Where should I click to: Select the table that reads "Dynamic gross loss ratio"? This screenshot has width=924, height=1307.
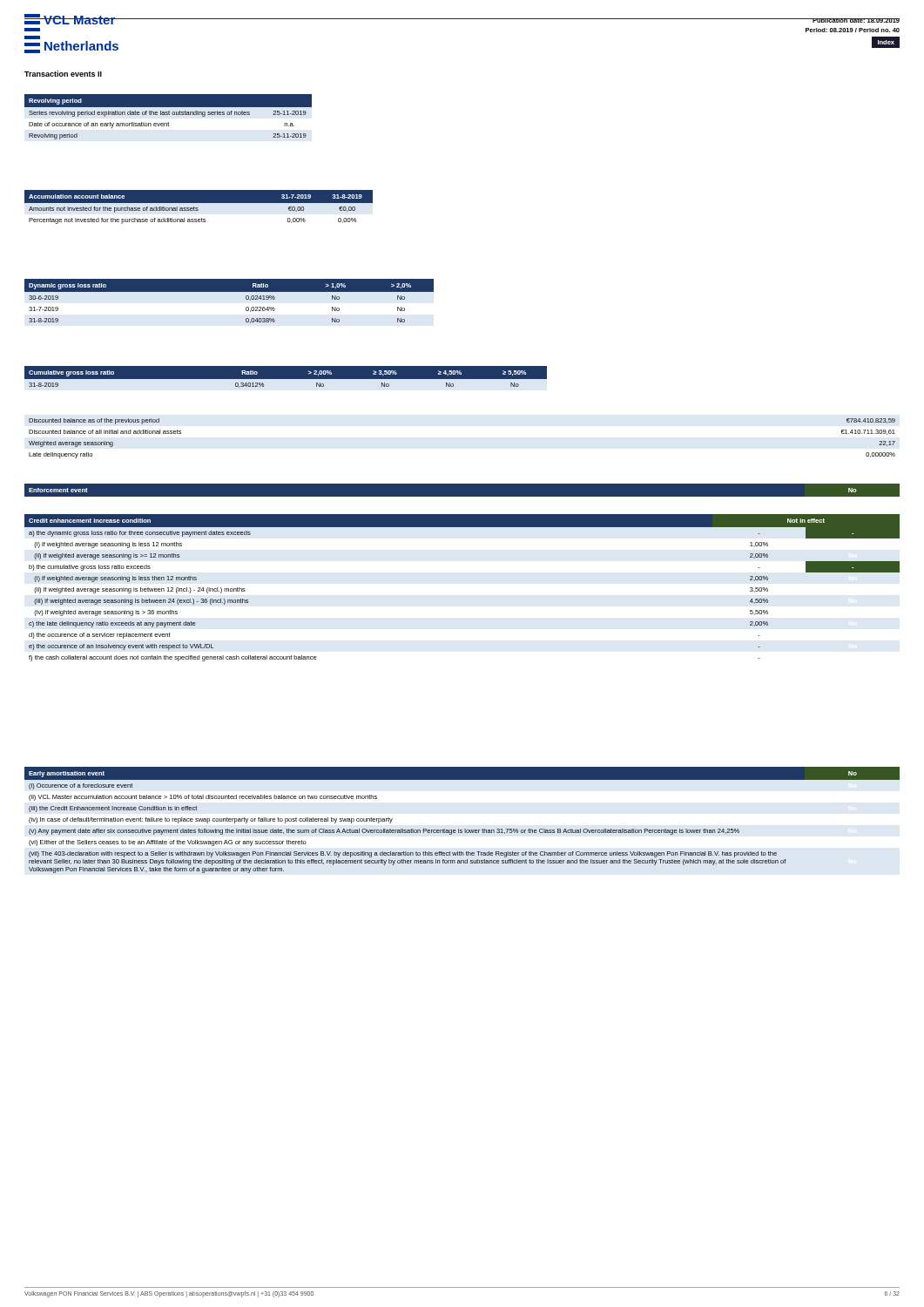tap(229, 302)
